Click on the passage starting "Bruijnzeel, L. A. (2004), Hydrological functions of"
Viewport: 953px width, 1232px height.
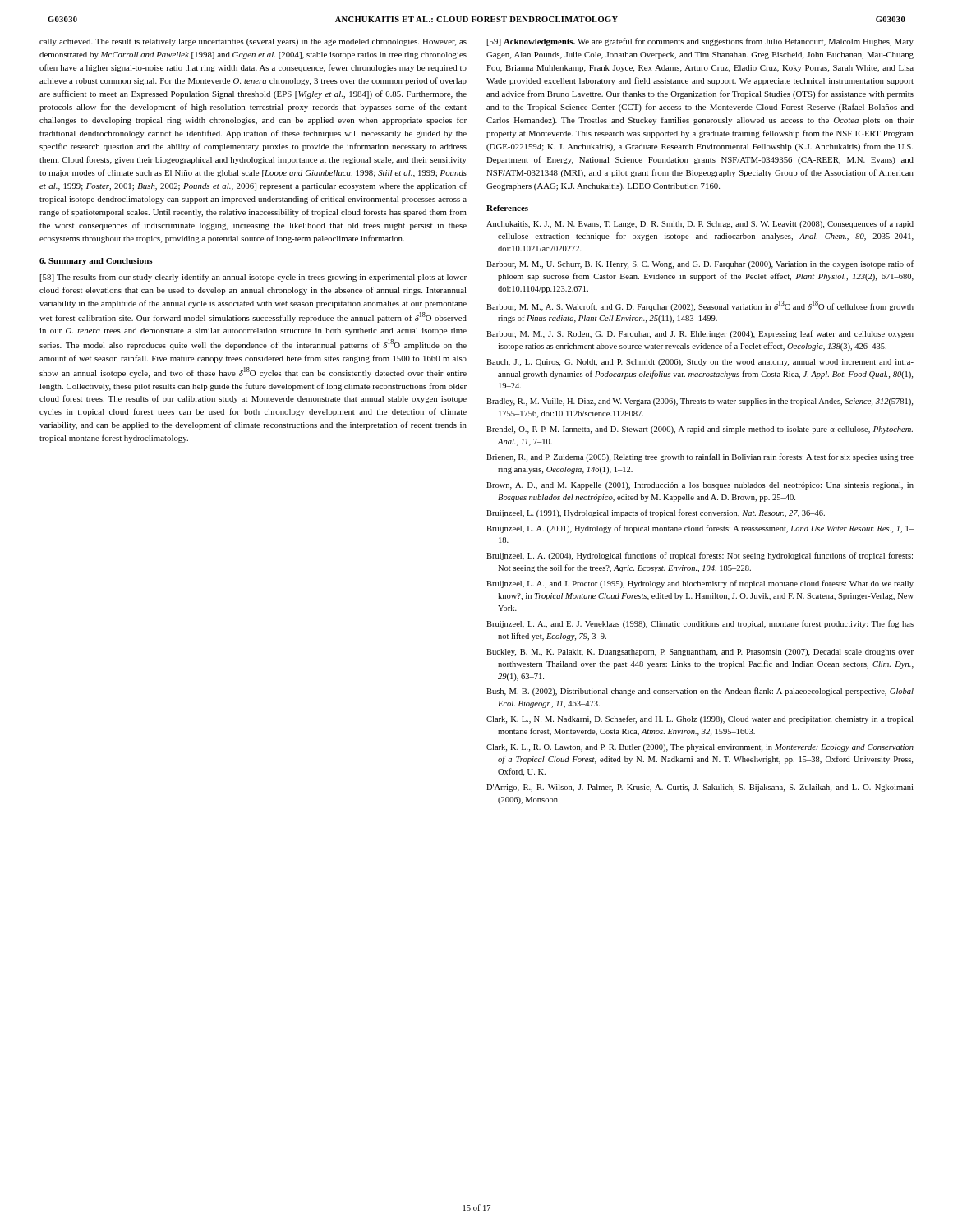(700, 562)
